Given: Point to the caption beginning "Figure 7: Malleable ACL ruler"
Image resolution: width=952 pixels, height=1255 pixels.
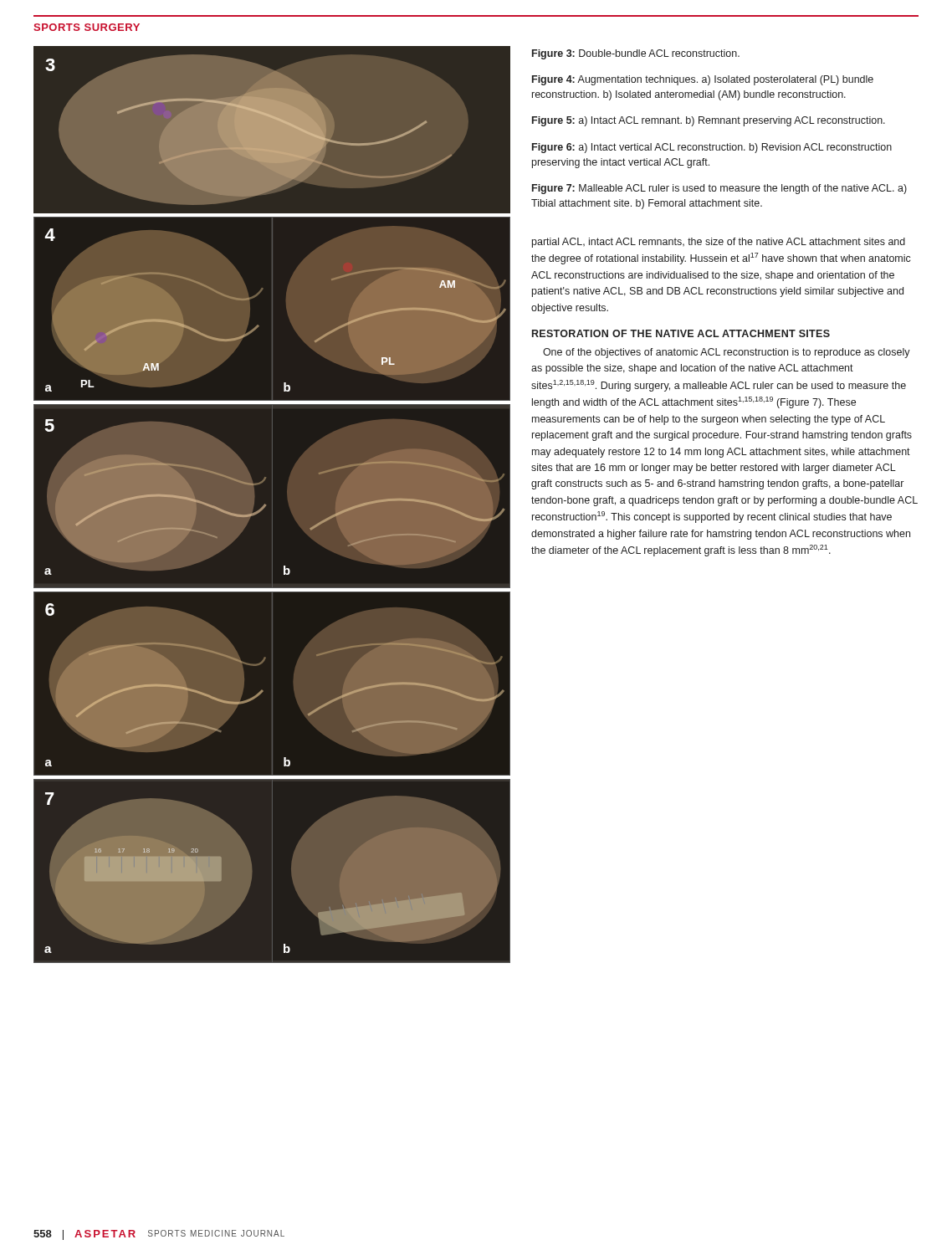Looking at the screenshot, I should click(719, 196).
